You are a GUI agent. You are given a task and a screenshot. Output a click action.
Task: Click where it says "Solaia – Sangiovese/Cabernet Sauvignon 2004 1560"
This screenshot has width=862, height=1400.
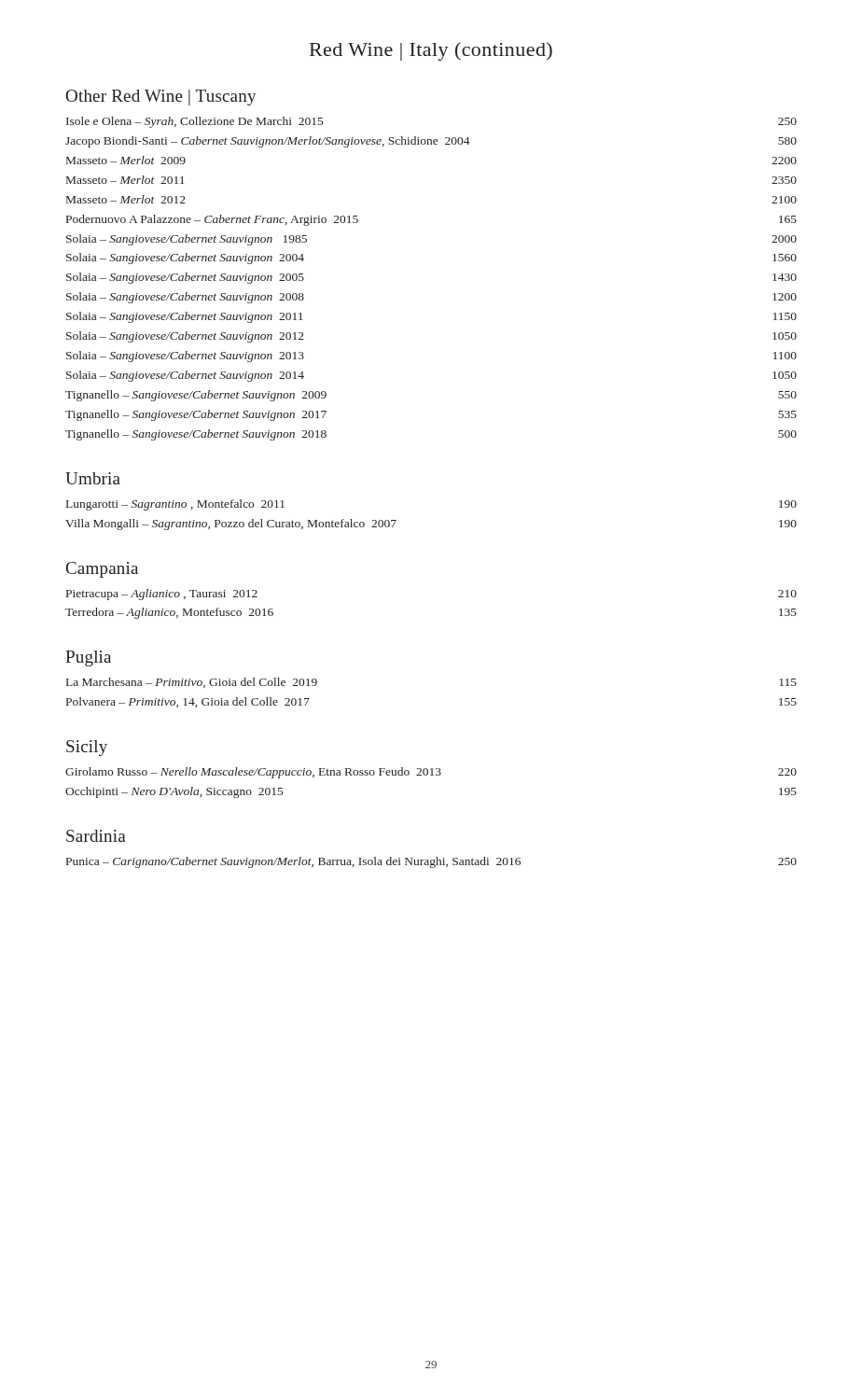coord(190,258)
